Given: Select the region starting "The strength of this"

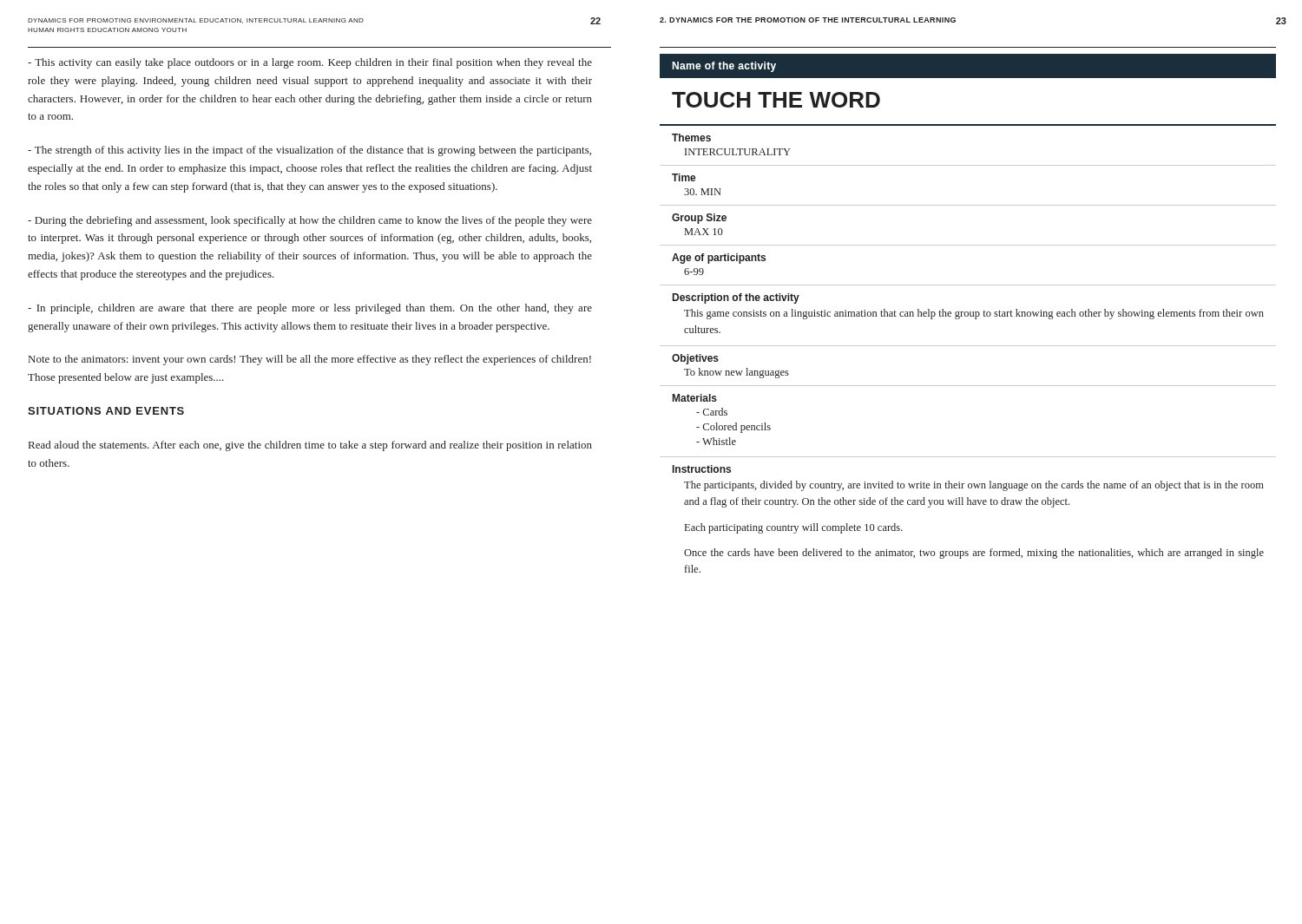Looking at the screenshot, I should tap(310, 169).
